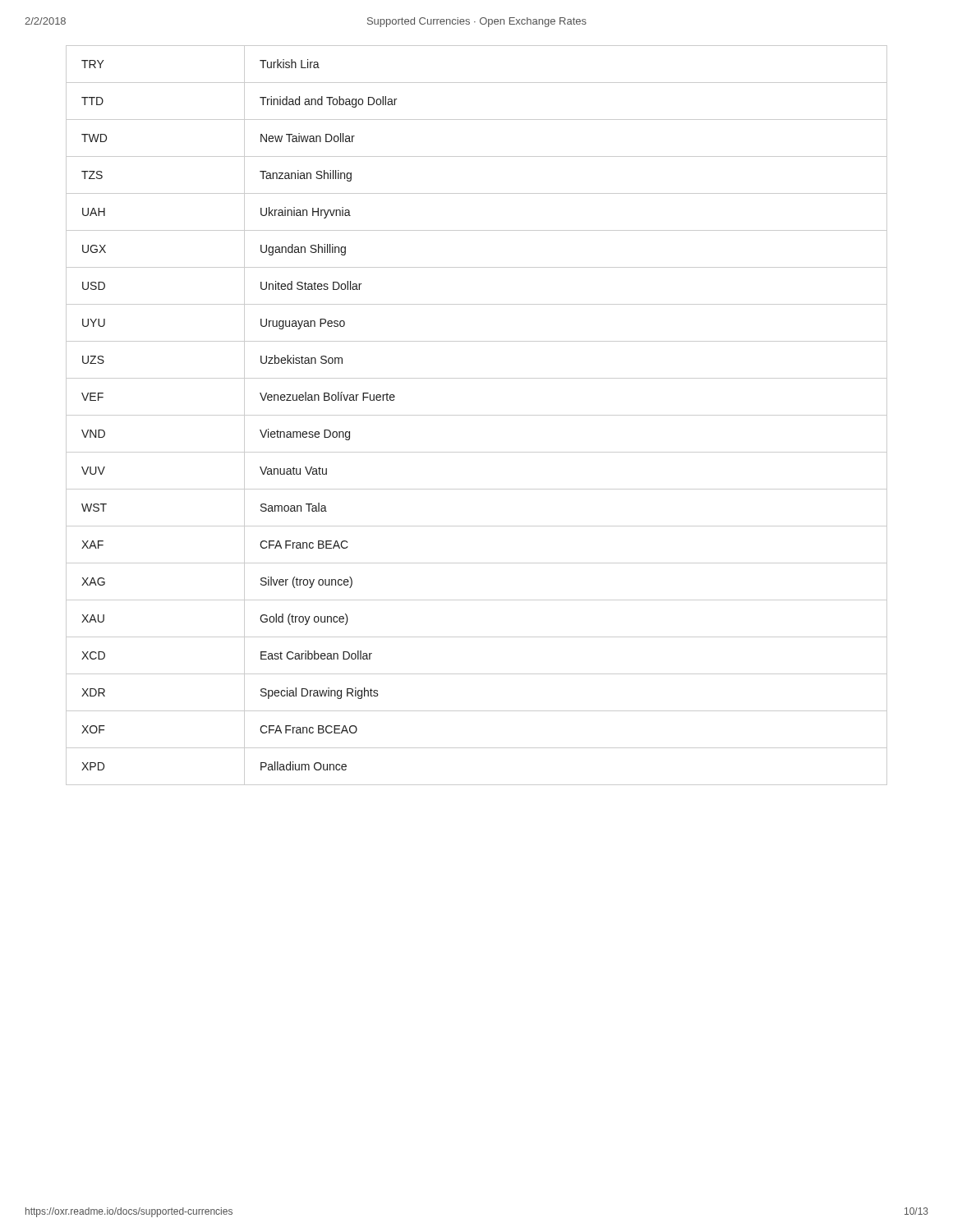The height and width of the screenshot is (1232, 953).
Task: Locate the table with the text "Special Drawing Rights"
Action: click(x=476, y=415)
